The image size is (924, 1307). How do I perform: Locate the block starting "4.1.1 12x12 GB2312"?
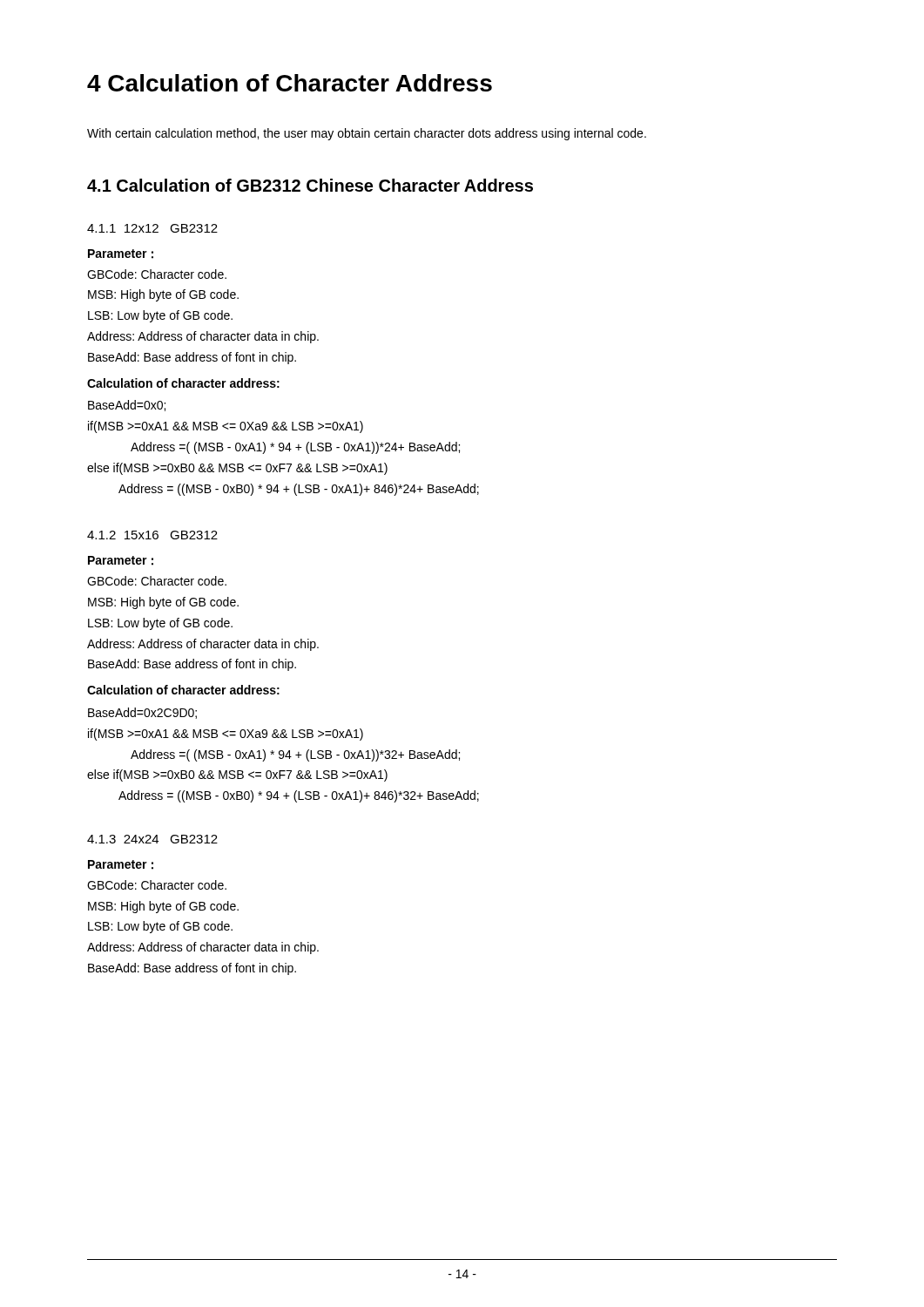(152, 228)
